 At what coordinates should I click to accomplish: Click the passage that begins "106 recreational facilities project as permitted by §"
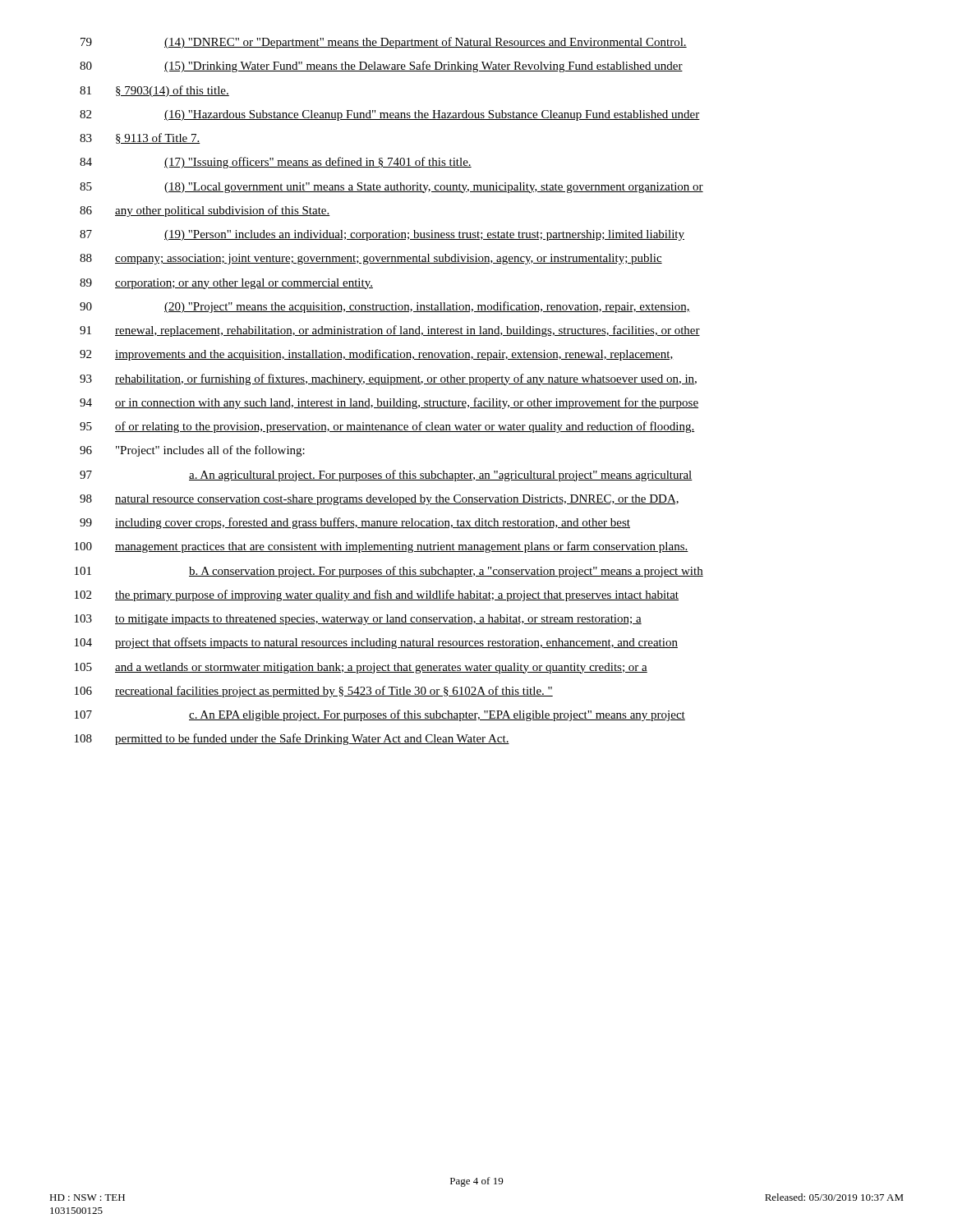[x=476, y=691]
